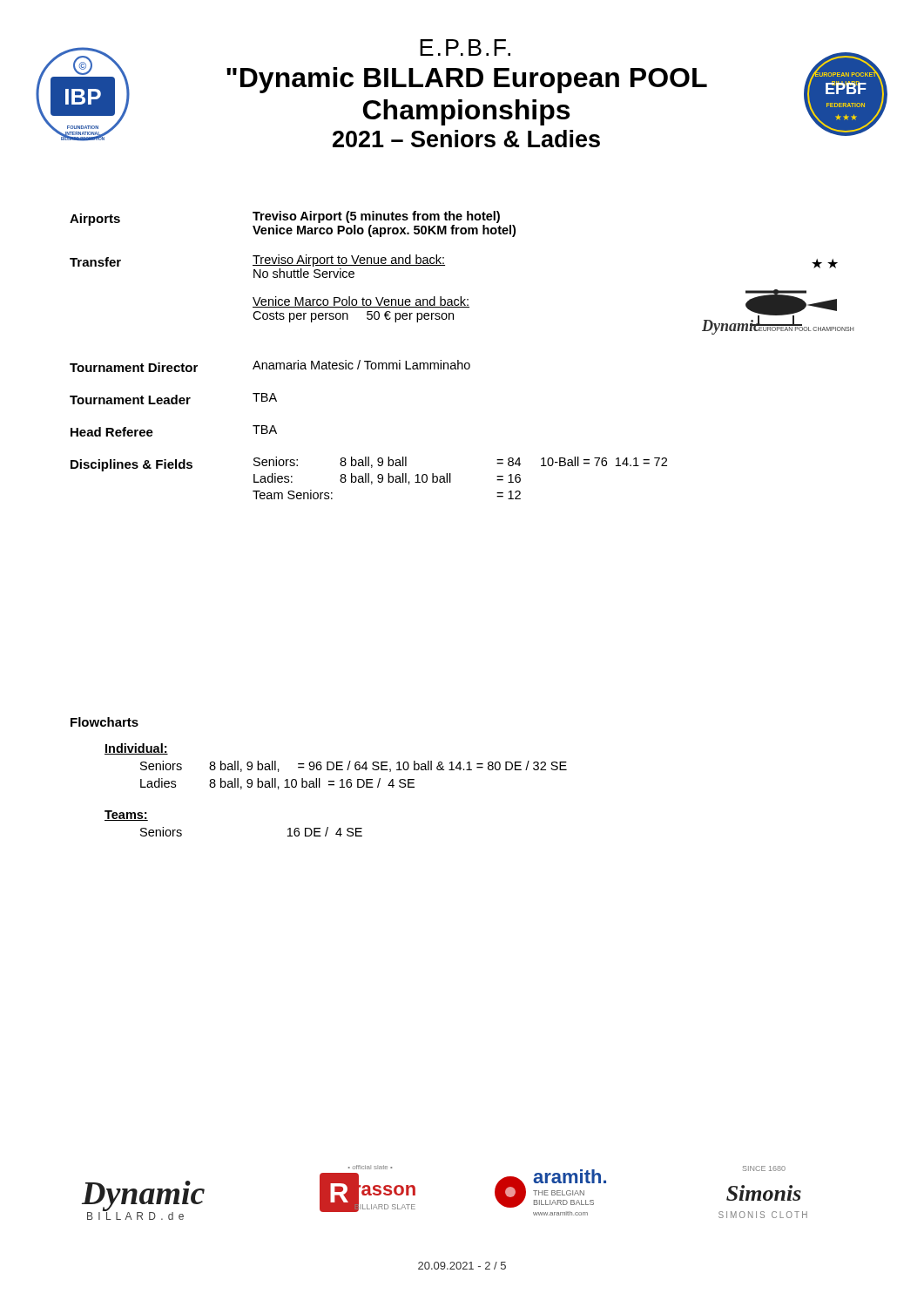The width and height of the screenshot is (924, 1307).
Task: Locate the text block that reads "Individual: Seniors 8 ball, 9 ball,"
Action: coord(479,766)
